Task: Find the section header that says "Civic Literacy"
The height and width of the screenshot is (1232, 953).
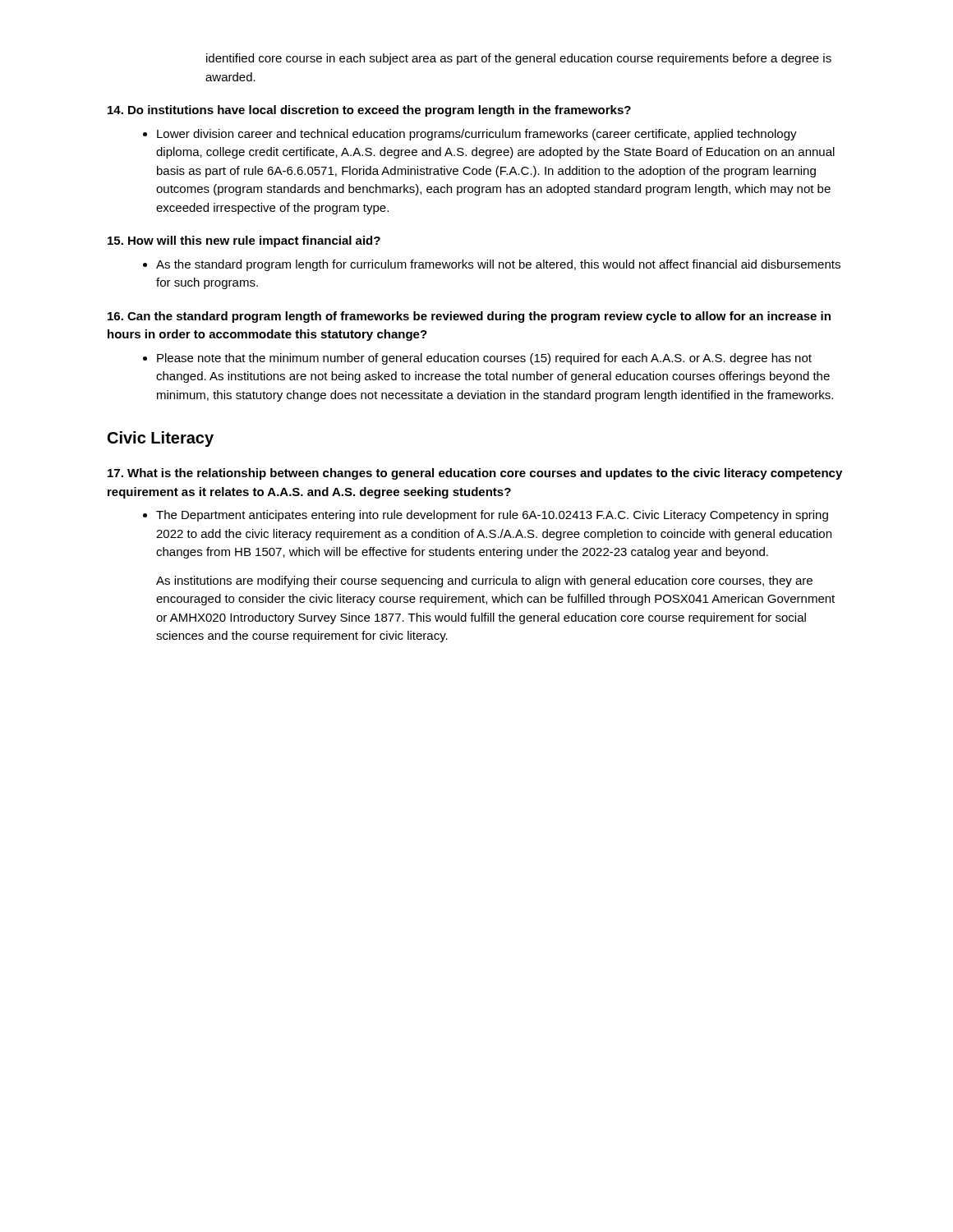Action: tap(160, 438)
